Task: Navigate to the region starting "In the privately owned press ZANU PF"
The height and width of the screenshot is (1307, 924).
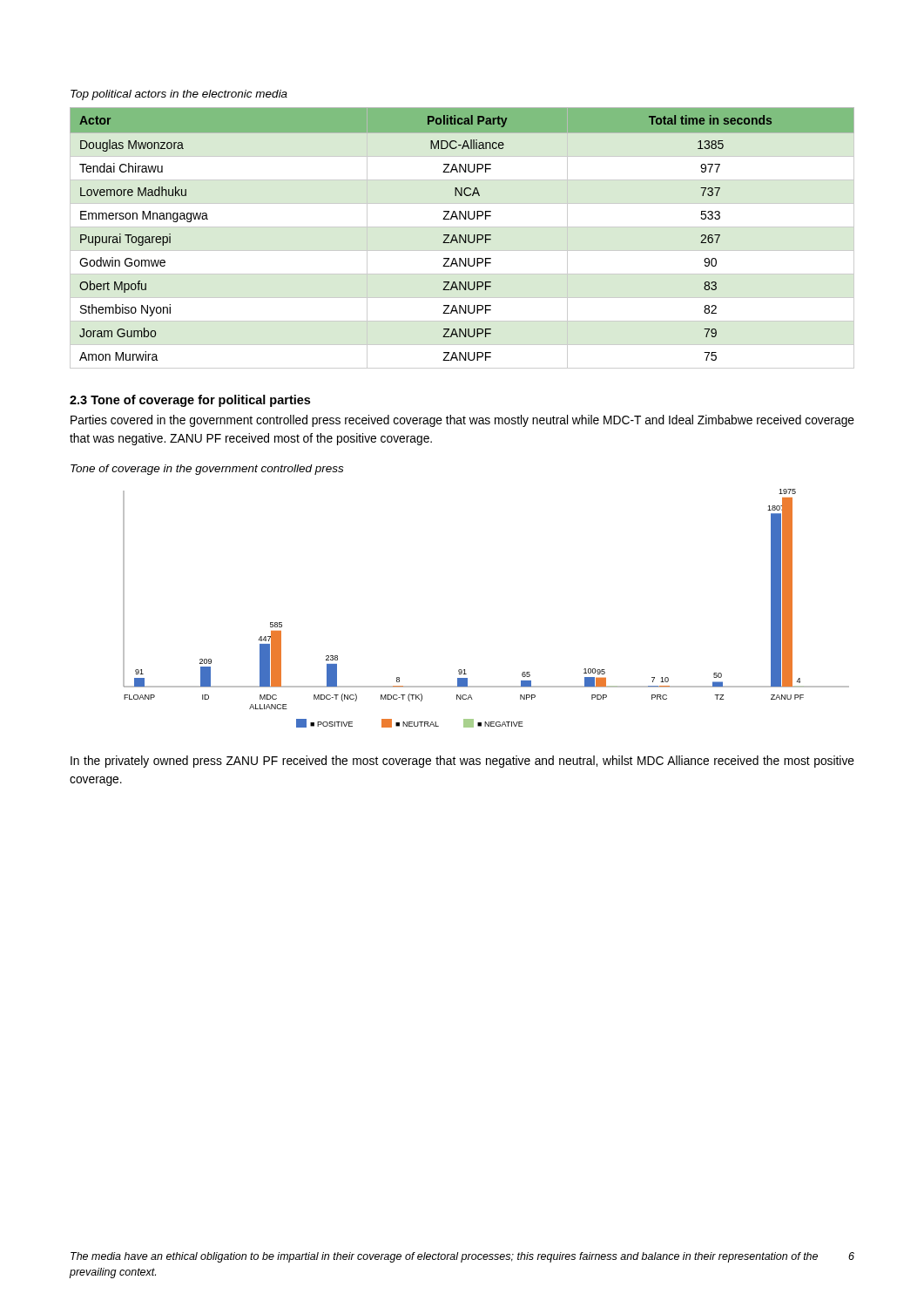Action: click(x=462, y=771)
